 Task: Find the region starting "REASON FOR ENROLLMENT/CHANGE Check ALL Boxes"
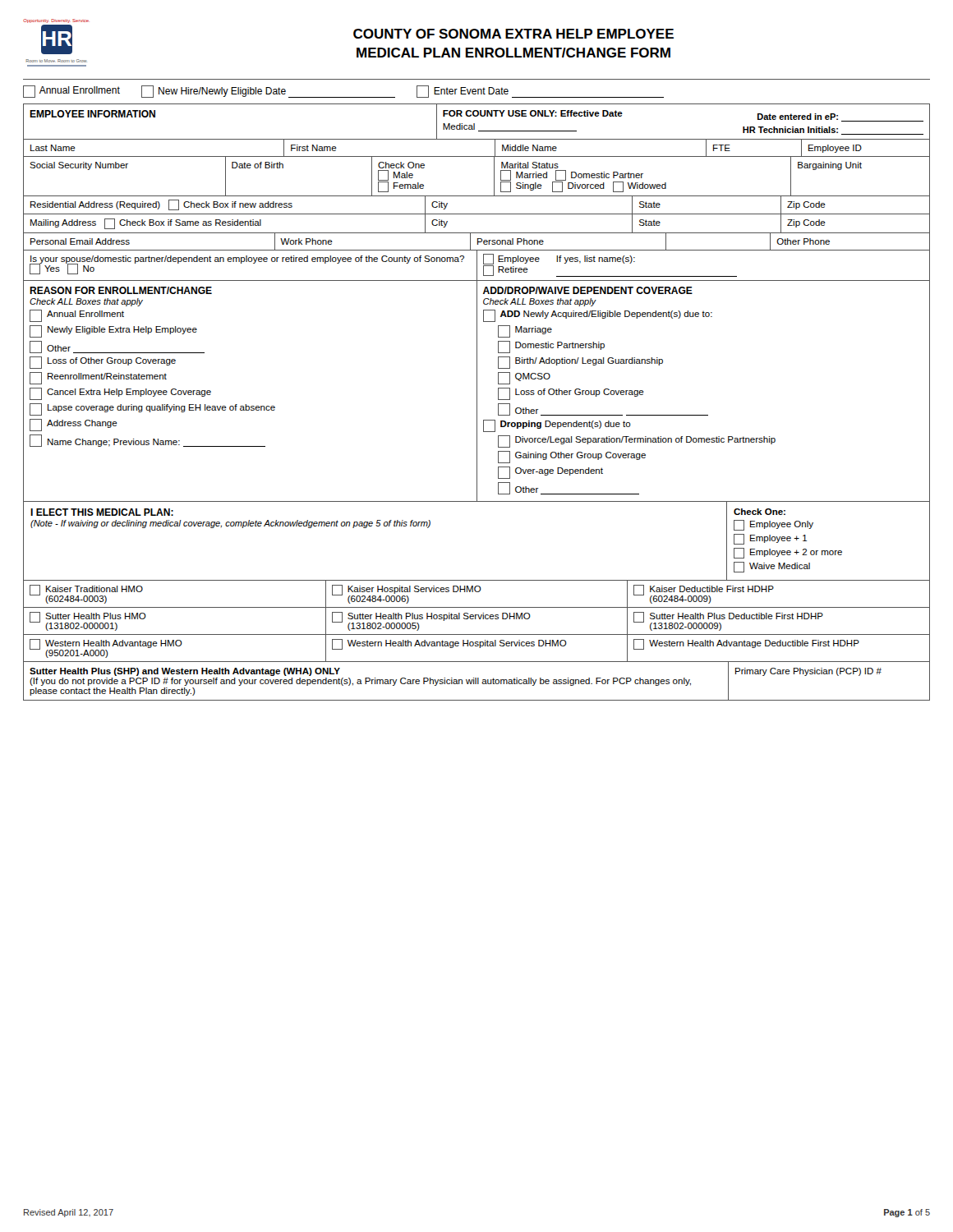[121, 290]
